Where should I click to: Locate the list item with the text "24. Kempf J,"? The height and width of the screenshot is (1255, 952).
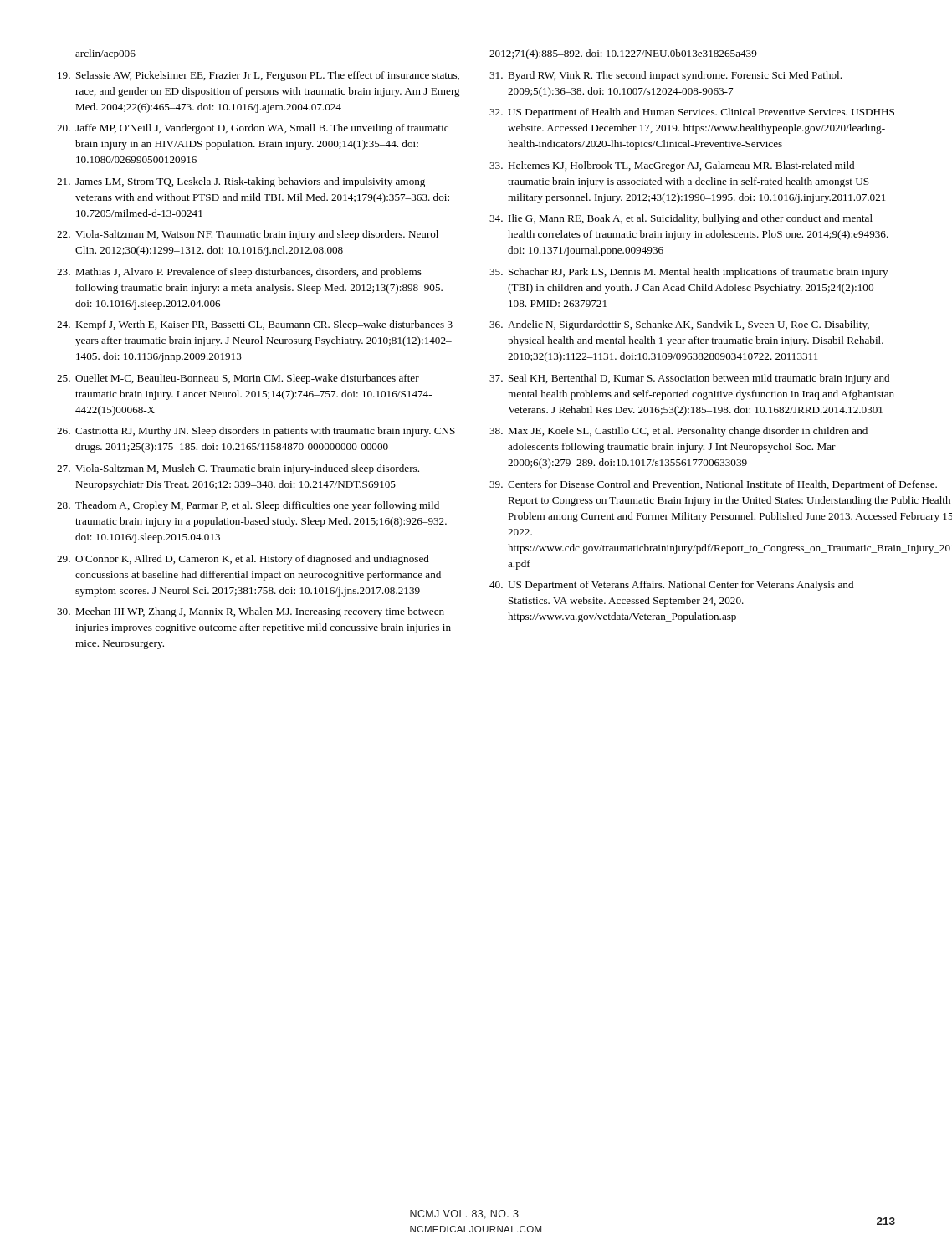[x=260, y=340]
